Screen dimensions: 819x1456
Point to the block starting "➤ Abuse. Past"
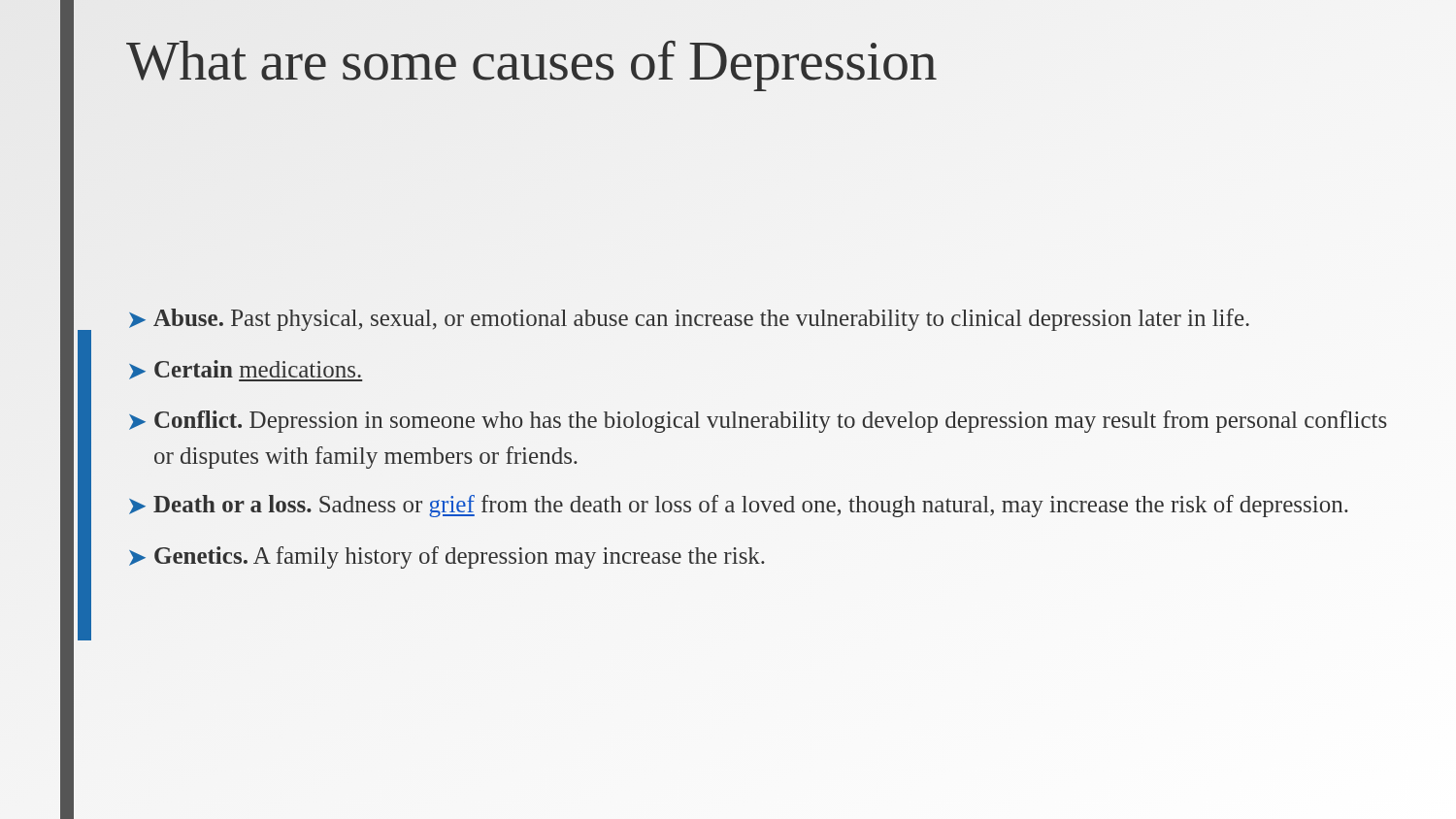click(x=762, y=320)
